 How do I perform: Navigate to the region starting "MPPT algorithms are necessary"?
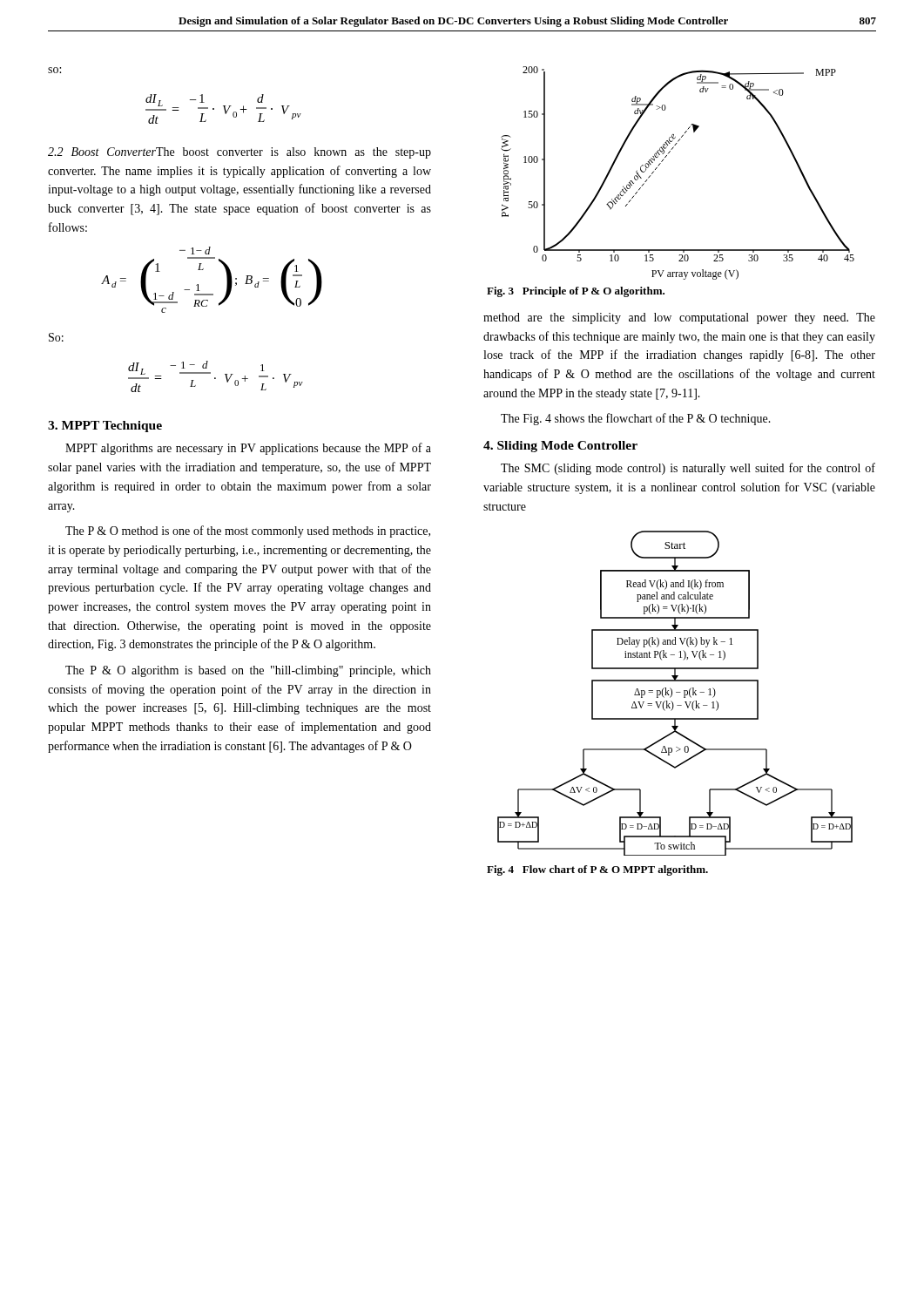click(239, 477)
